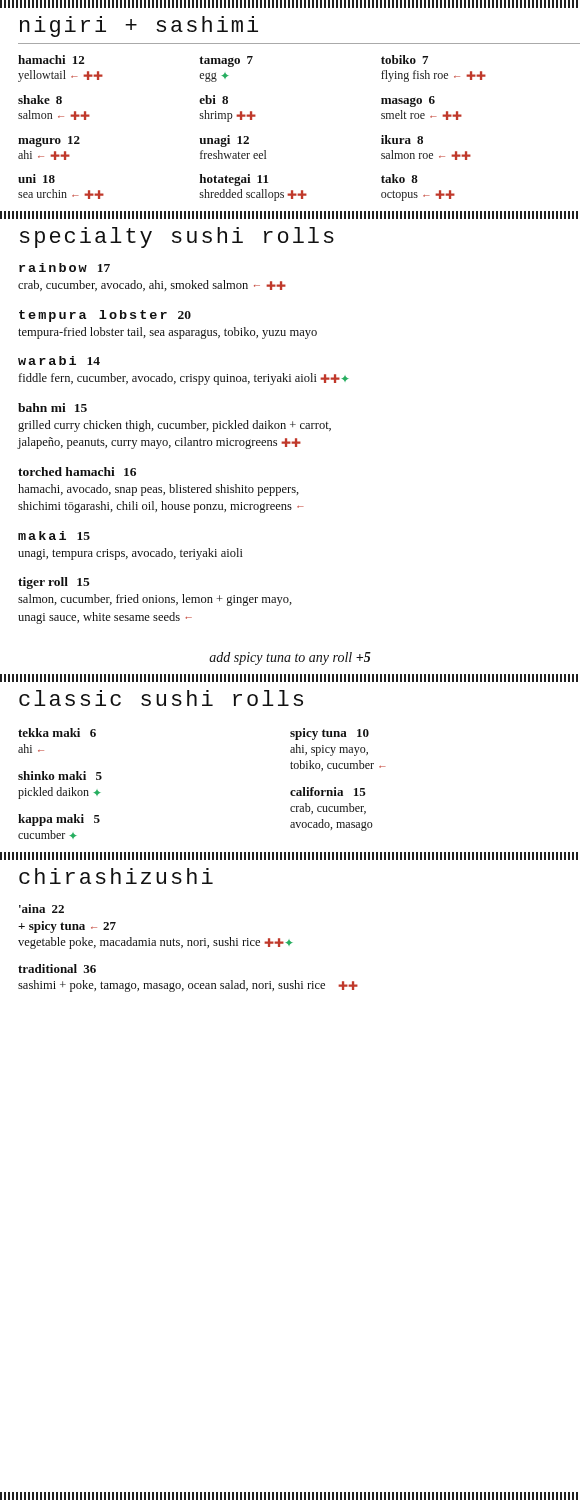
Task: Select the section header that reads "specialty sushi rolls"
Action: pyautogui.click(x=178, y=238)
